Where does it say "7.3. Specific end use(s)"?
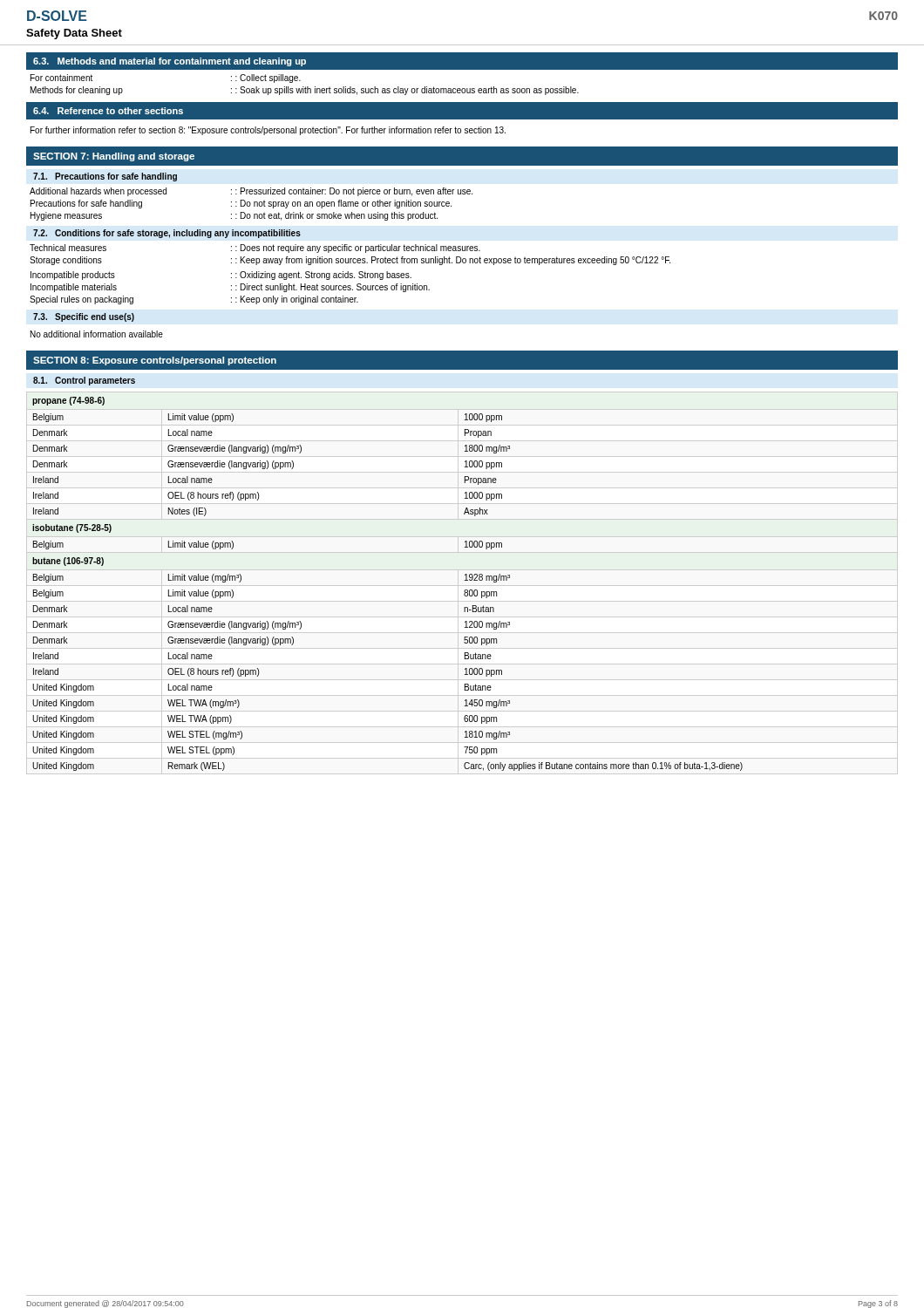This screenshot has width=924, height=1308. (84, 317)
